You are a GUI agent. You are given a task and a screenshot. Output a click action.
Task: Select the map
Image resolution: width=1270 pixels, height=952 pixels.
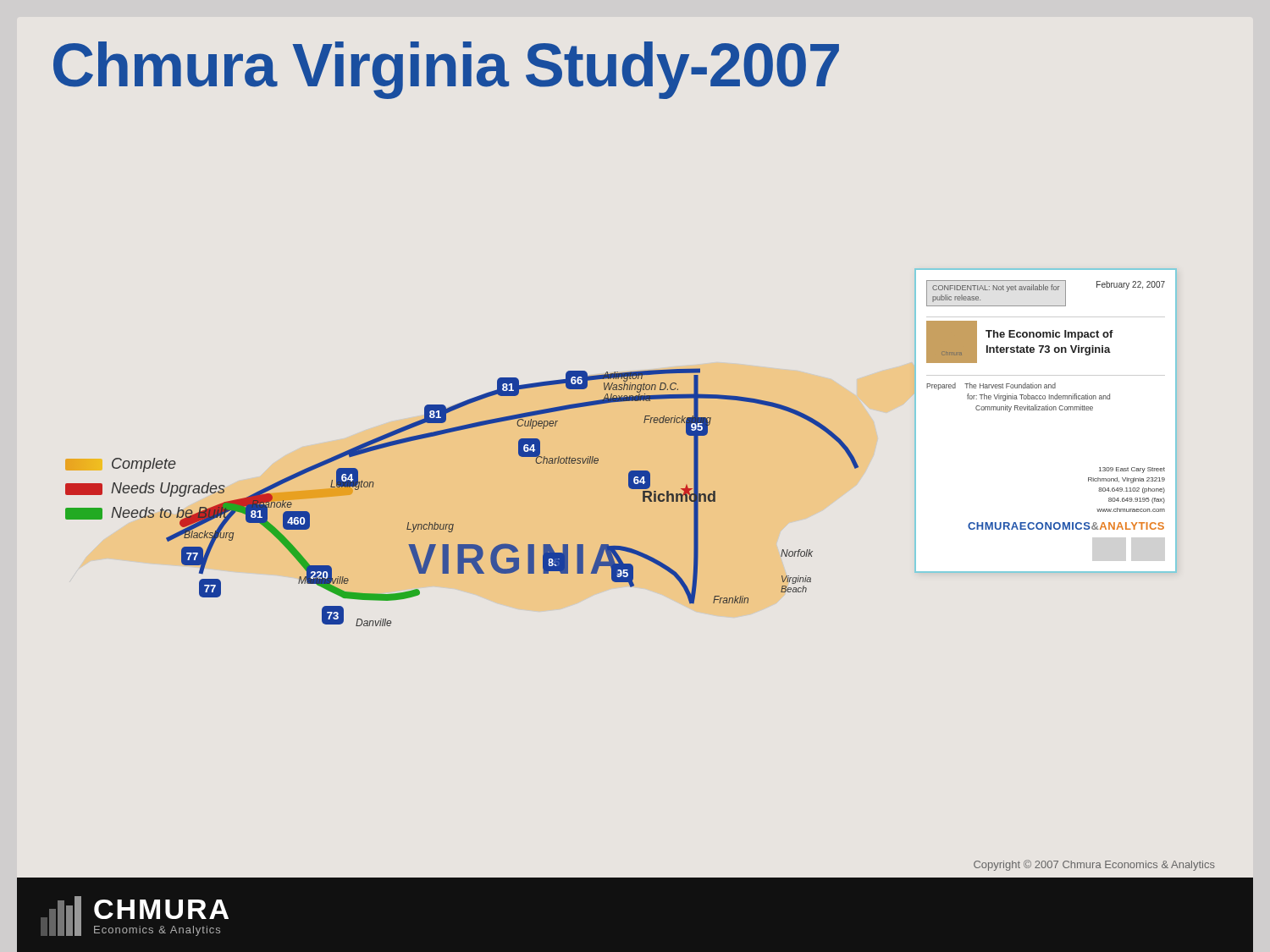(x=525, y=481)
